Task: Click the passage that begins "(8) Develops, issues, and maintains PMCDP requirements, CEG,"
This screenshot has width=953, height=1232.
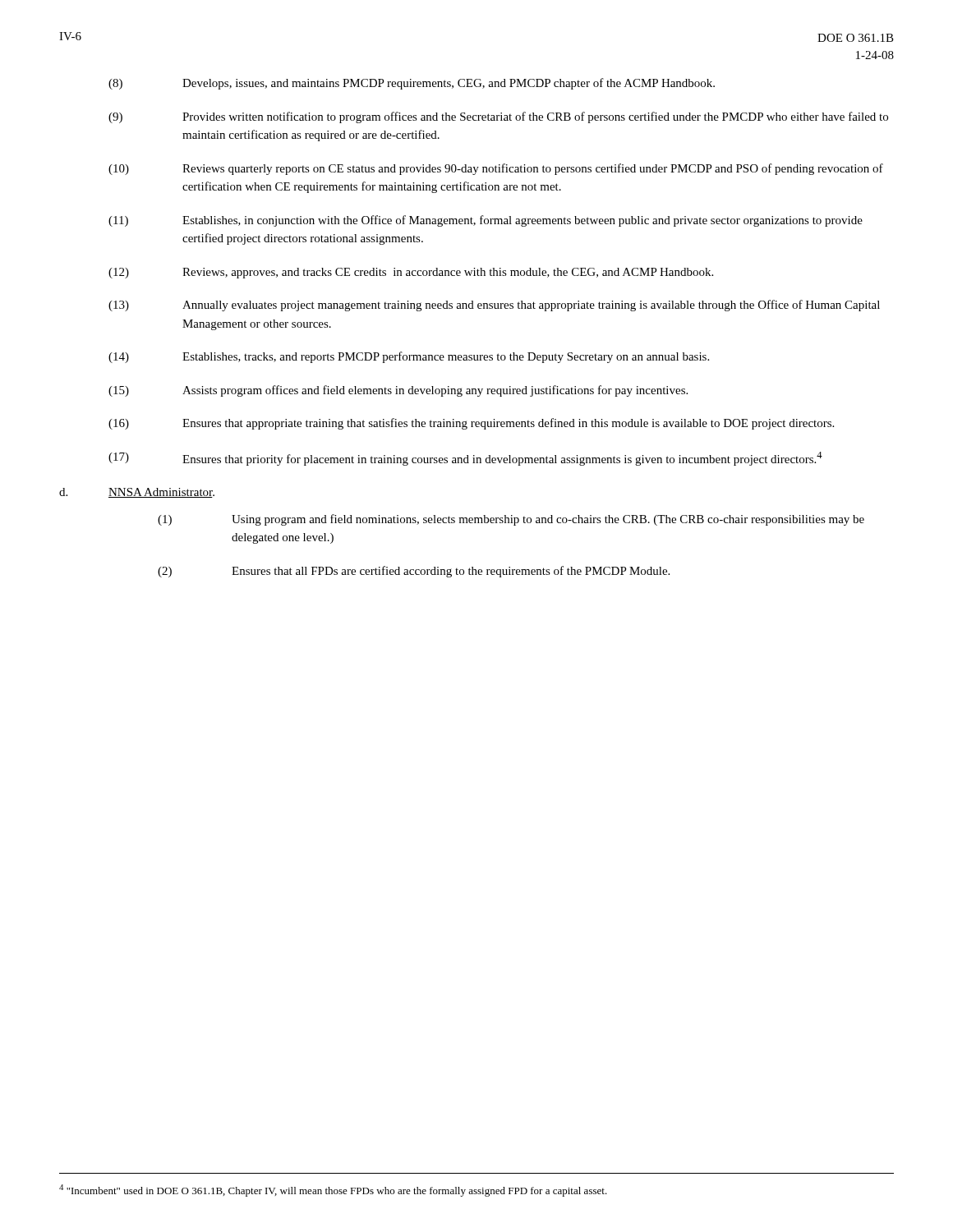Action: point(476,83)
